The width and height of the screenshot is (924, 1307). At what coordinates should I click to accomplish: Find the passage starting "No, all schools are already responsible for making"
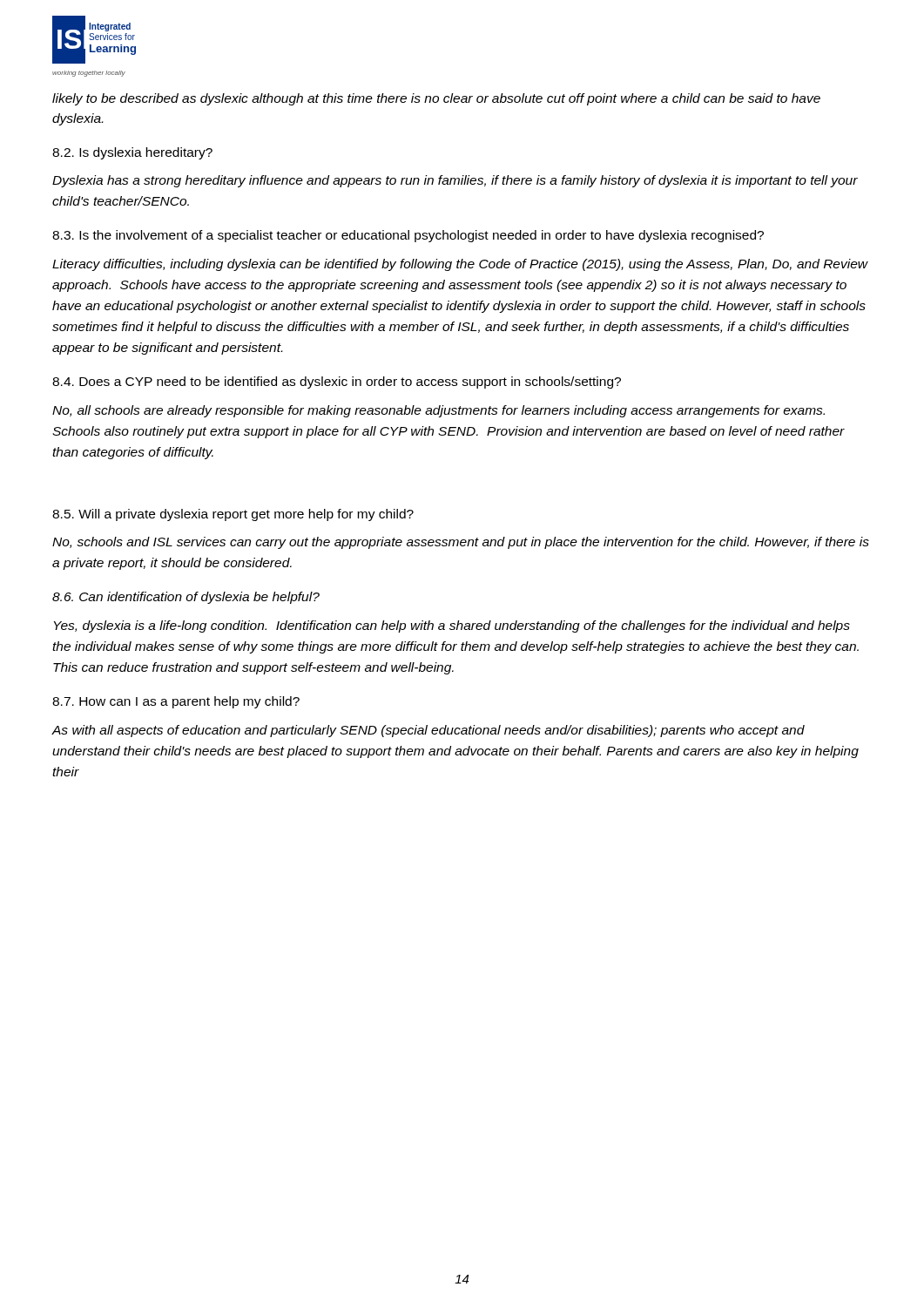(x=448, y=431)
